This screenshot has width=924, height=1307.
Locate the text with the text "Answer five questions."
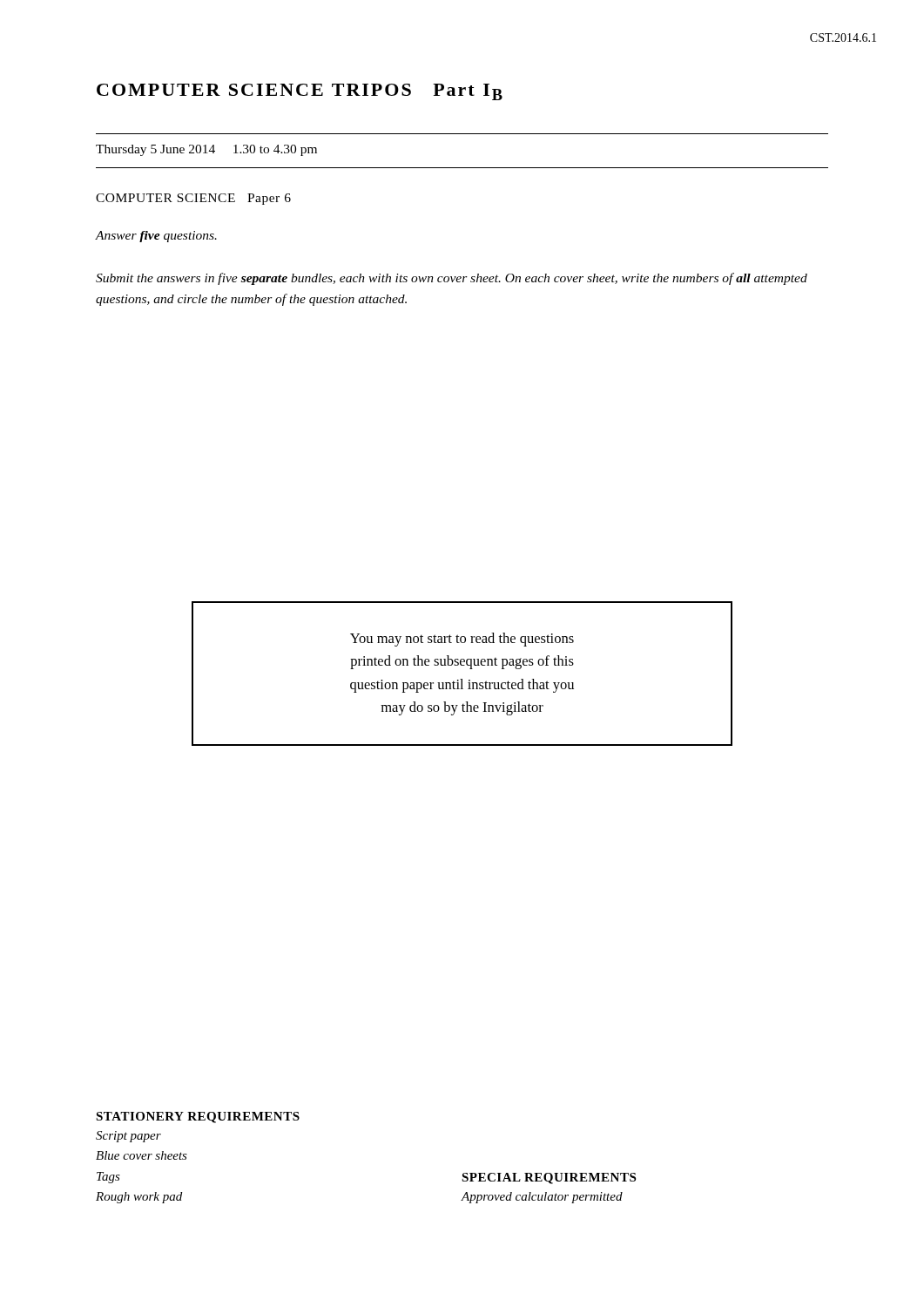point(157,235)
